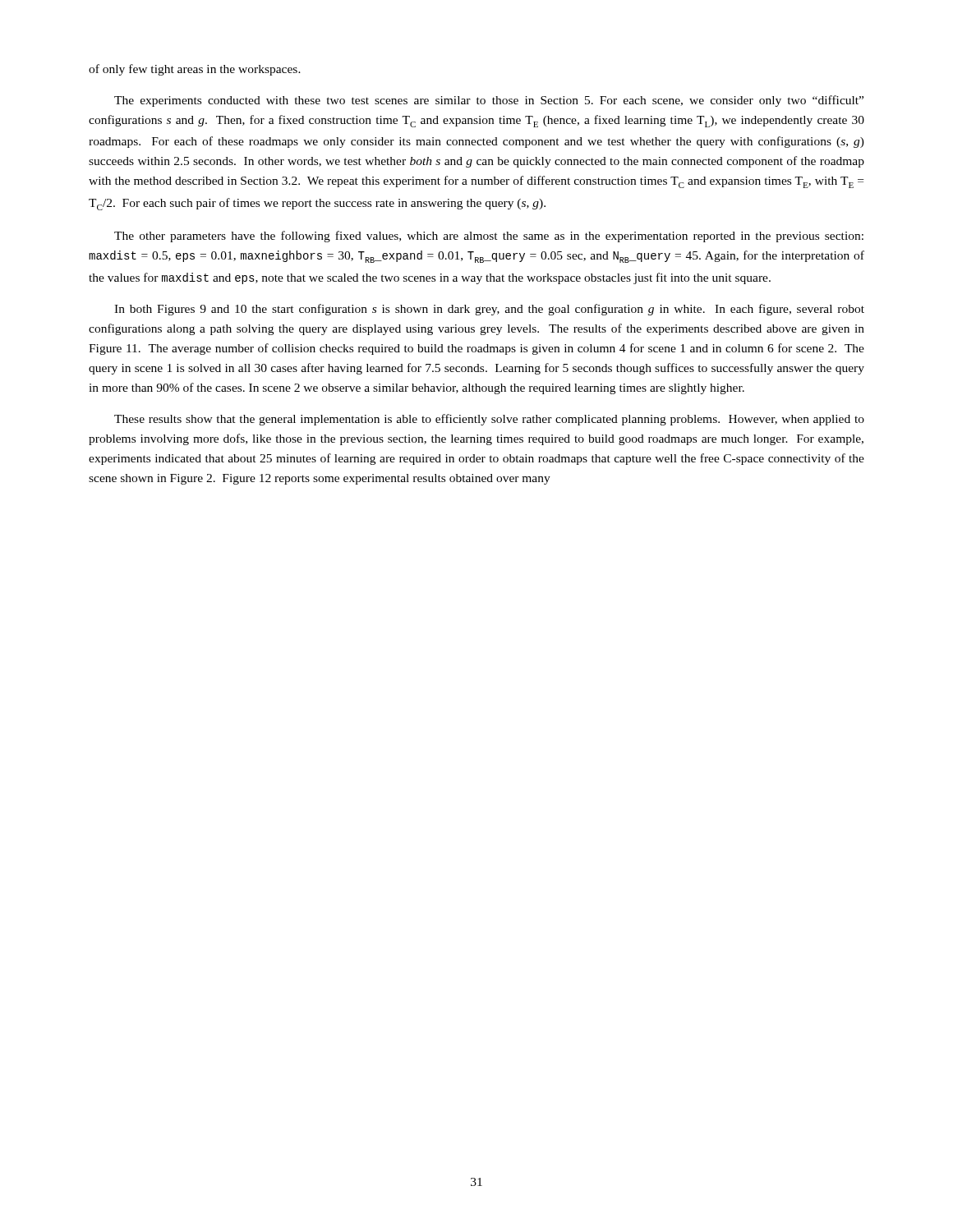Find the block on this page that starts "The other parameters have the following fixed values,"

[476, 257]
